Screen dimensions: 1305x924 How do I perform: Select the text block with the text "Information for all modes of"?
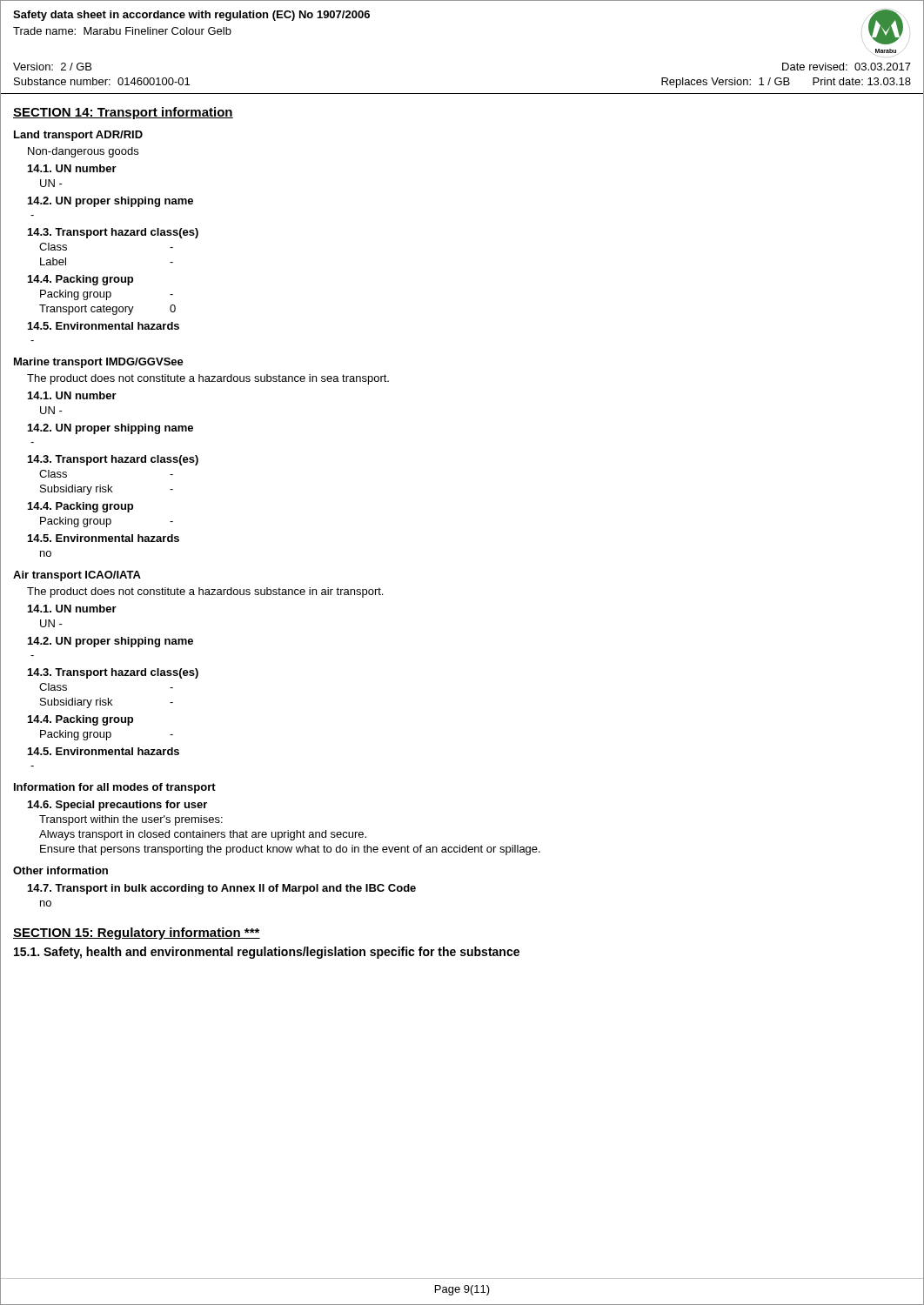115,788
